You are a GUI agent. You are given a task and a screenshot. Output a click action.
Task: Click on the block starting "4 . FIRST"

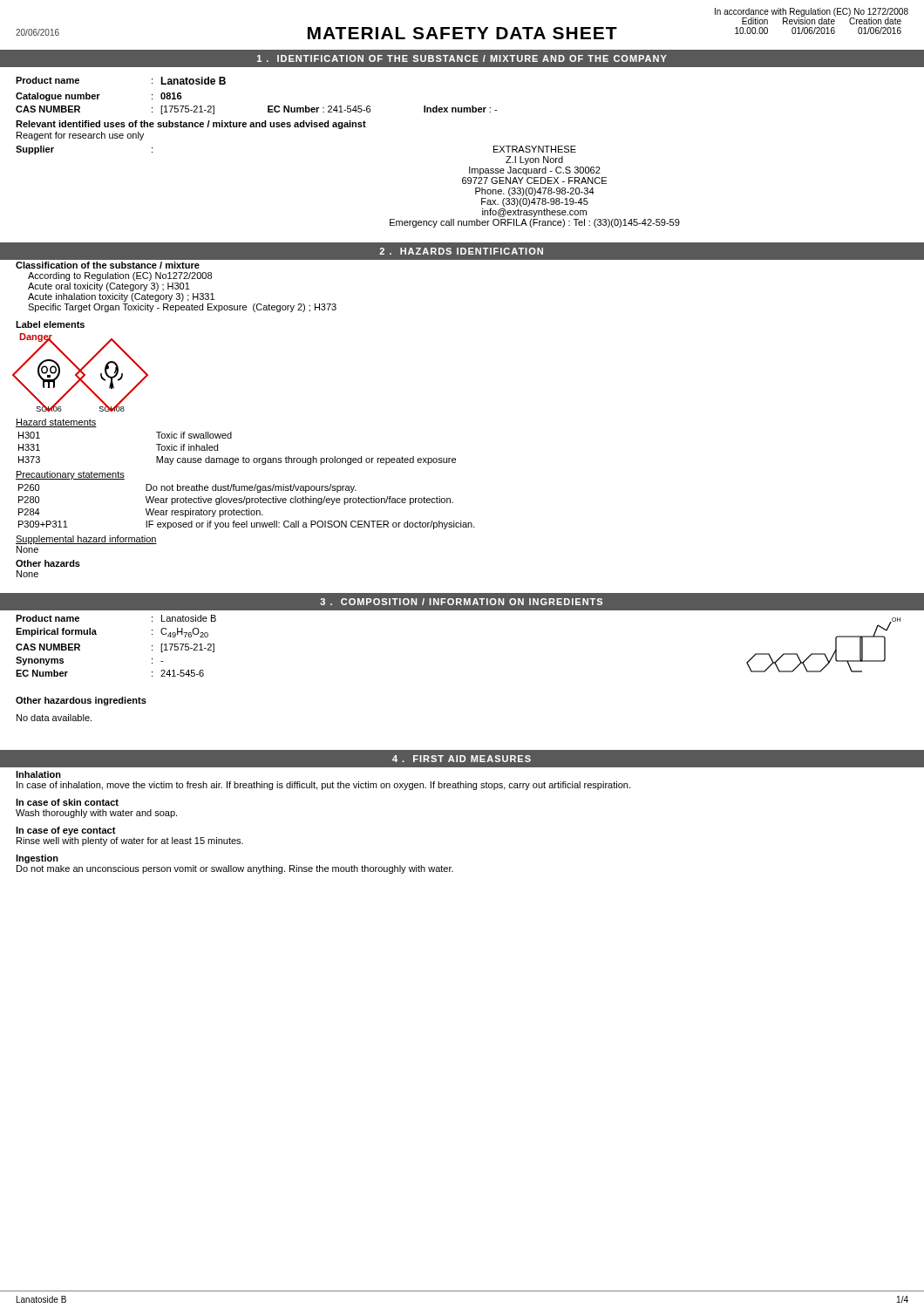pyautogui.click(x=462, y=759)
